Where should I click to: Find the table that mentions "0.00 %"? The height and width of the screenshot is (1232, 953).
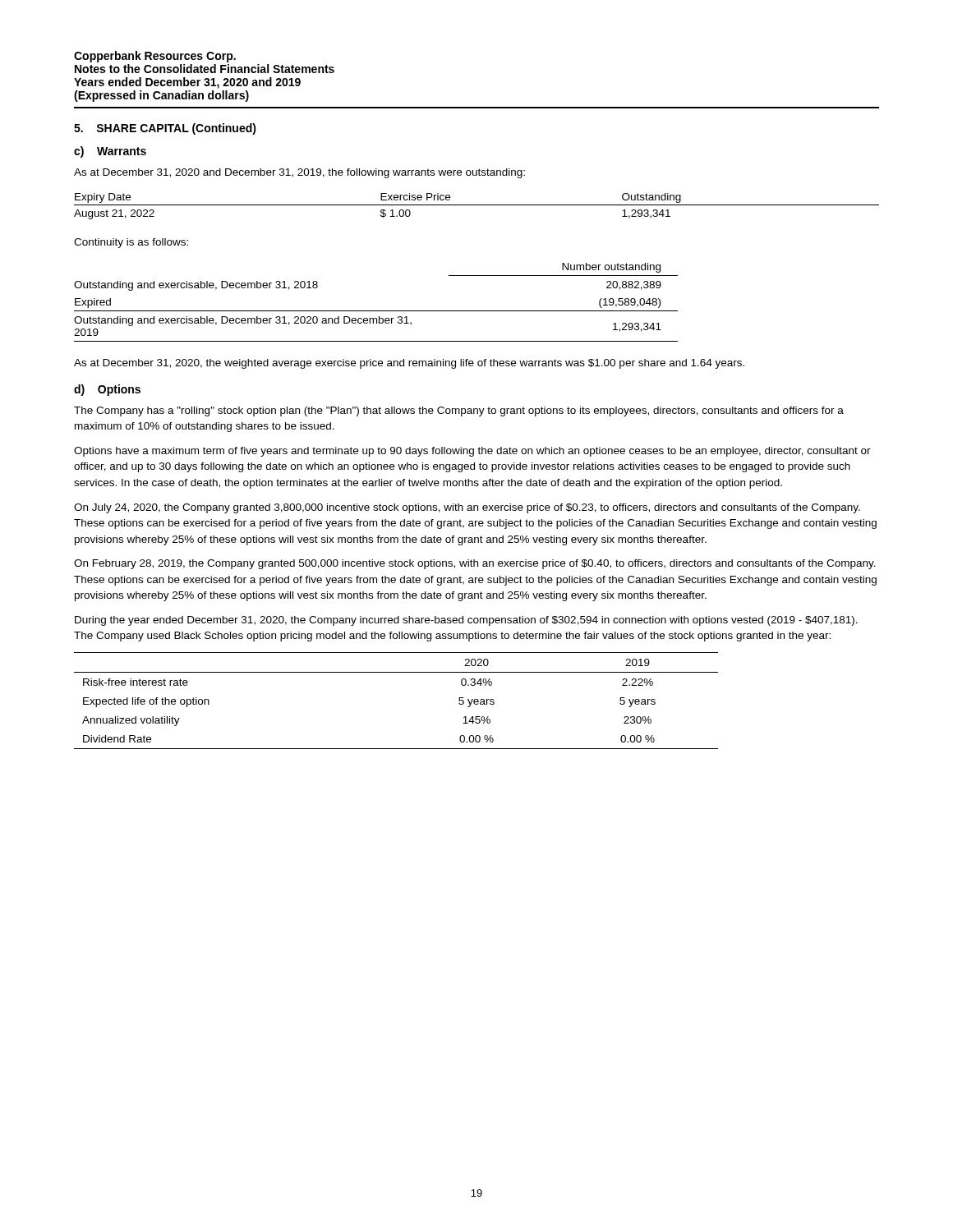[476, 701]
